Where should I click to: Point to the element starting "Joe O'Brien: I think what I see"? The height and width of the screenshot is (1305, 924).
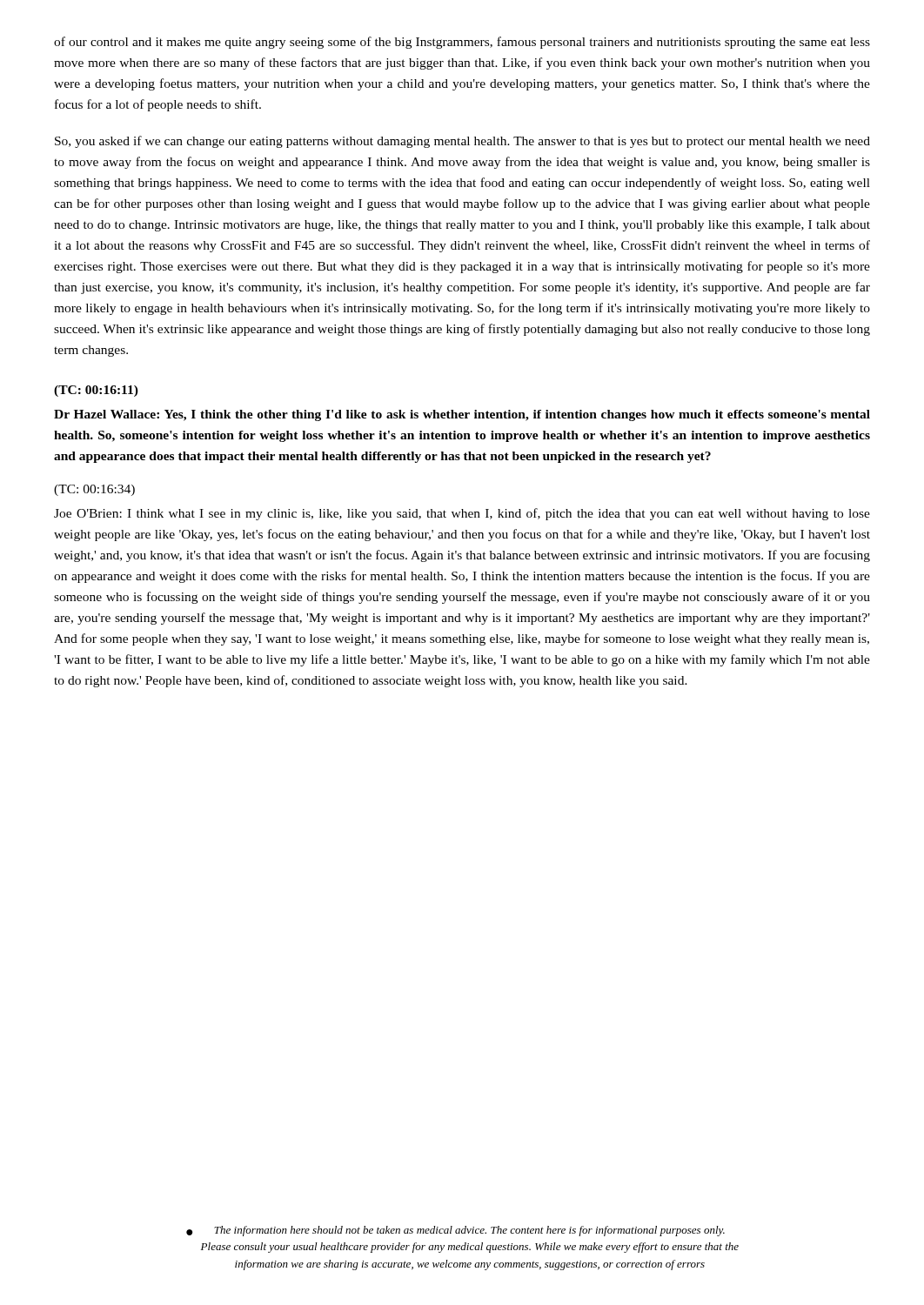[x=462, y=597]
